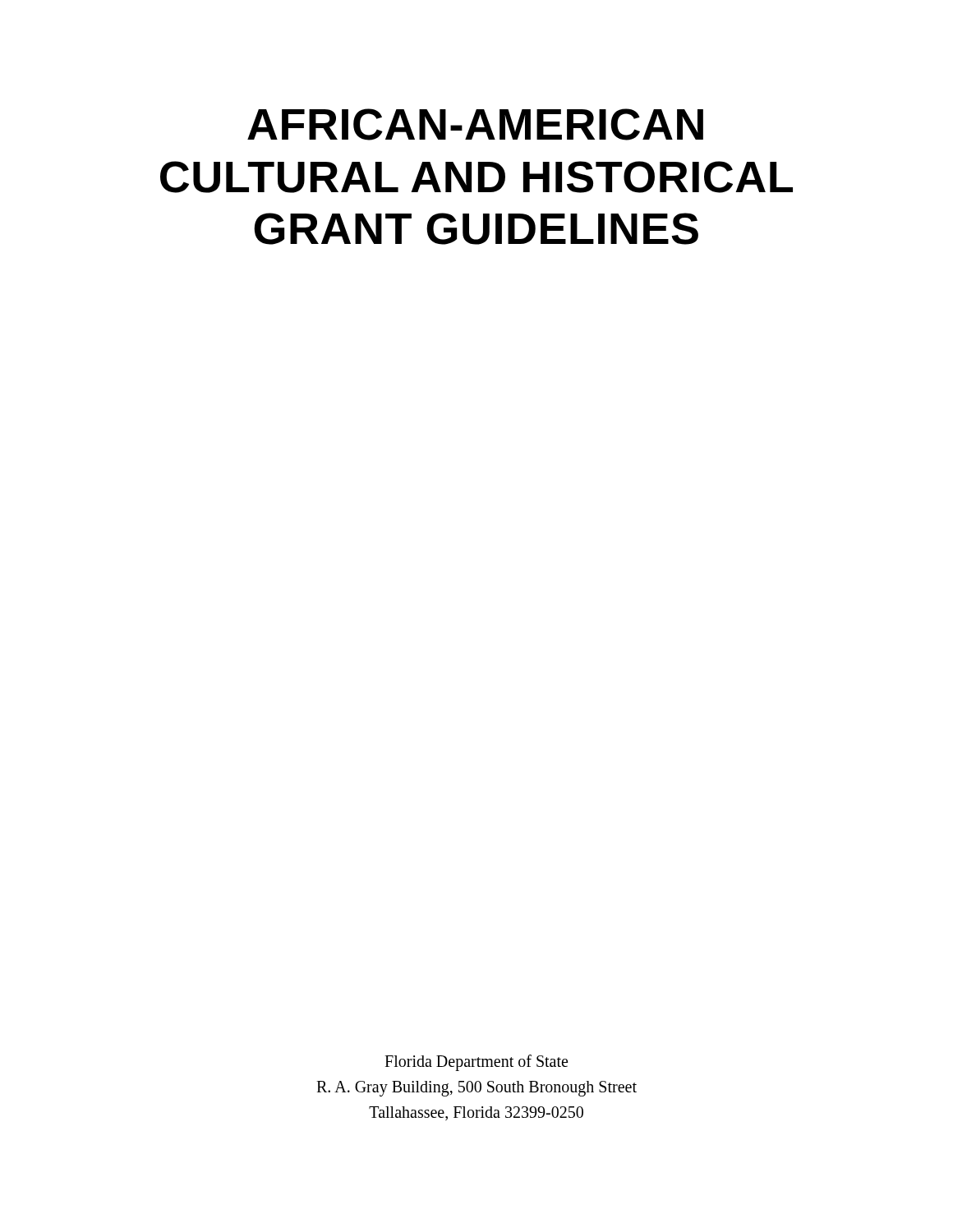Where is the passage that starts "Florida Department of State R. A. Gray"?

tap(476, 1087)
